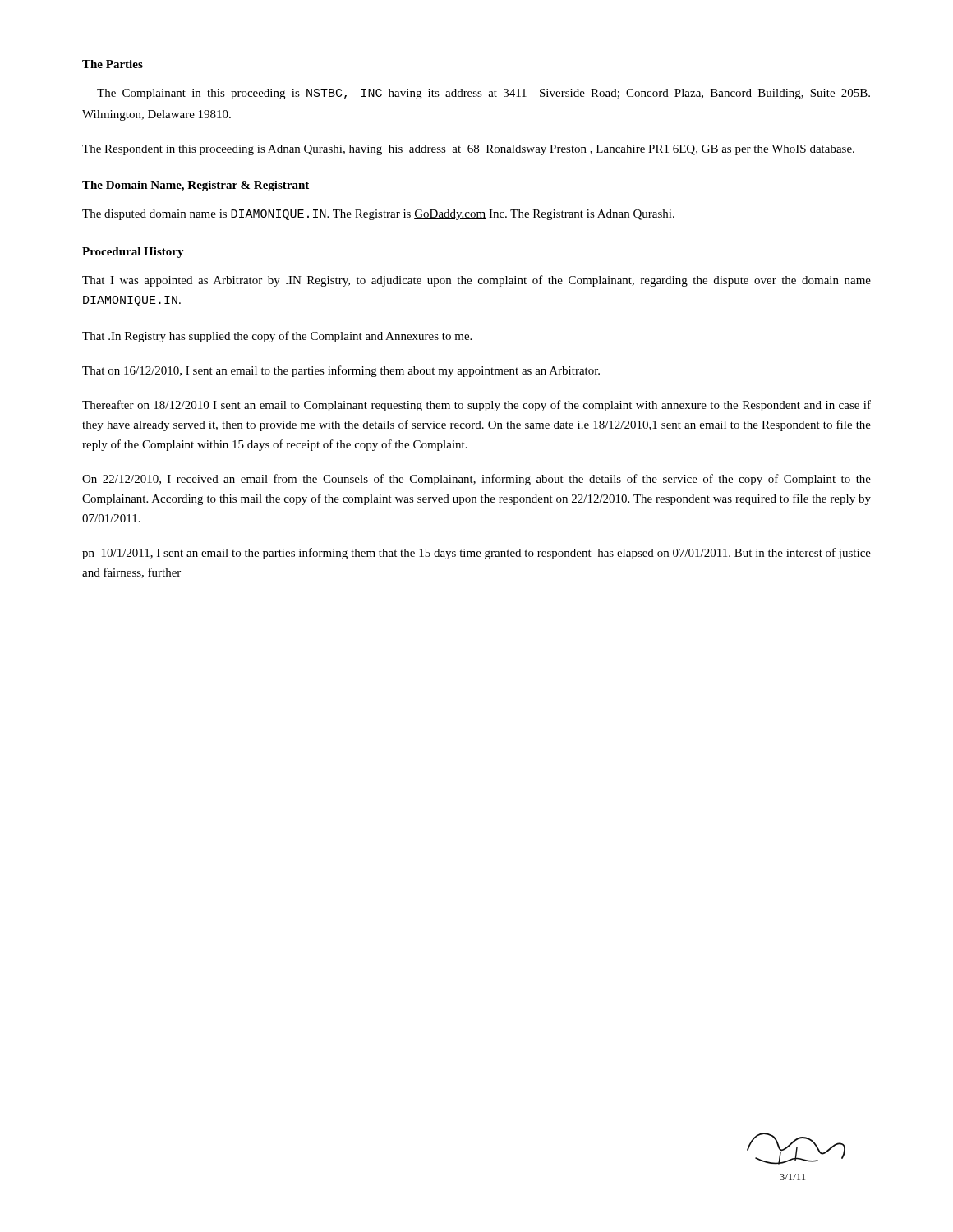Click on the text block containing "Thereafter on 18/12/2010 I sent"

(476, 425)
